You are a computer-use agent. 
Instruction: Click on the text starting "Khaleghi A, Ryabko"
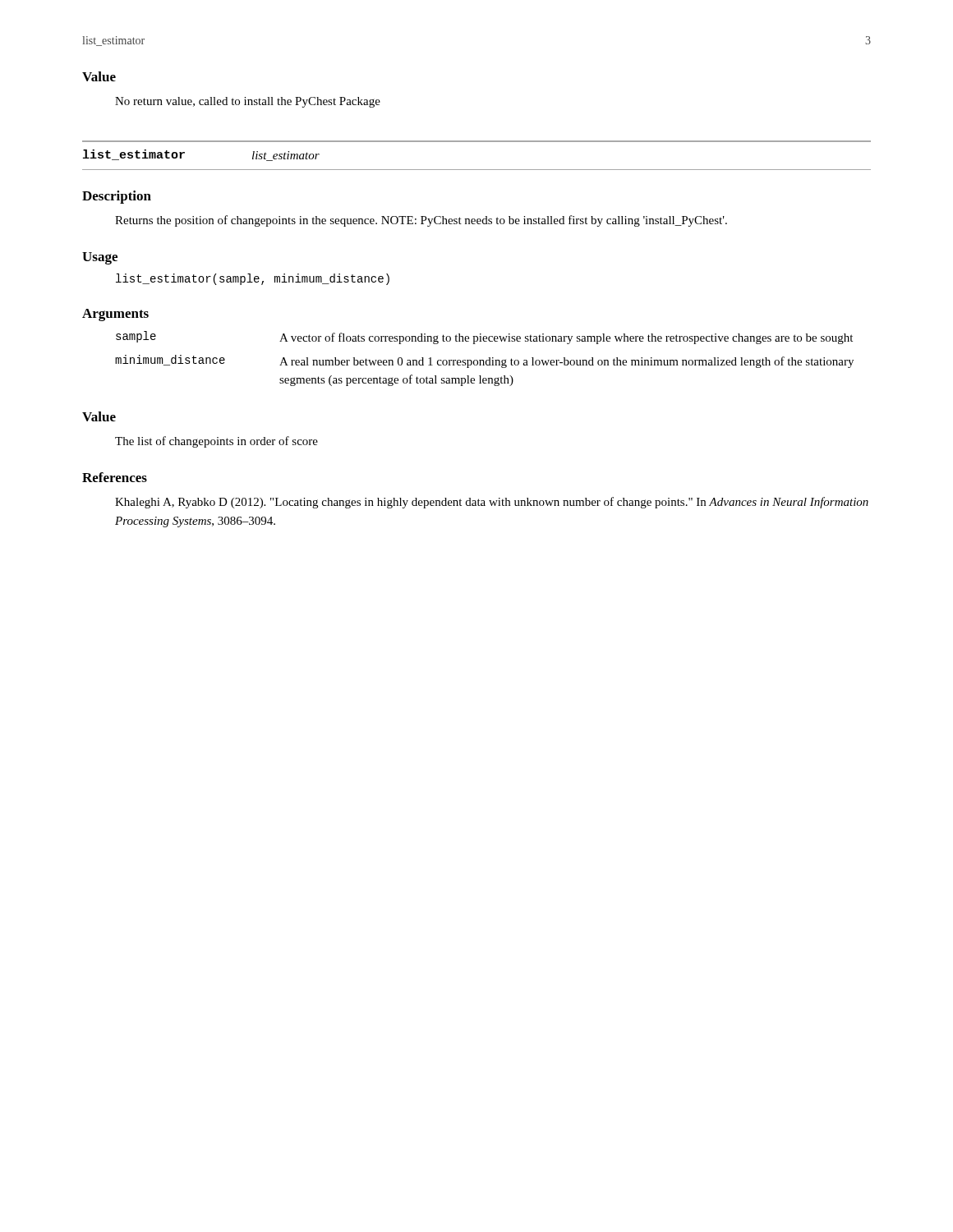[492, 511]
